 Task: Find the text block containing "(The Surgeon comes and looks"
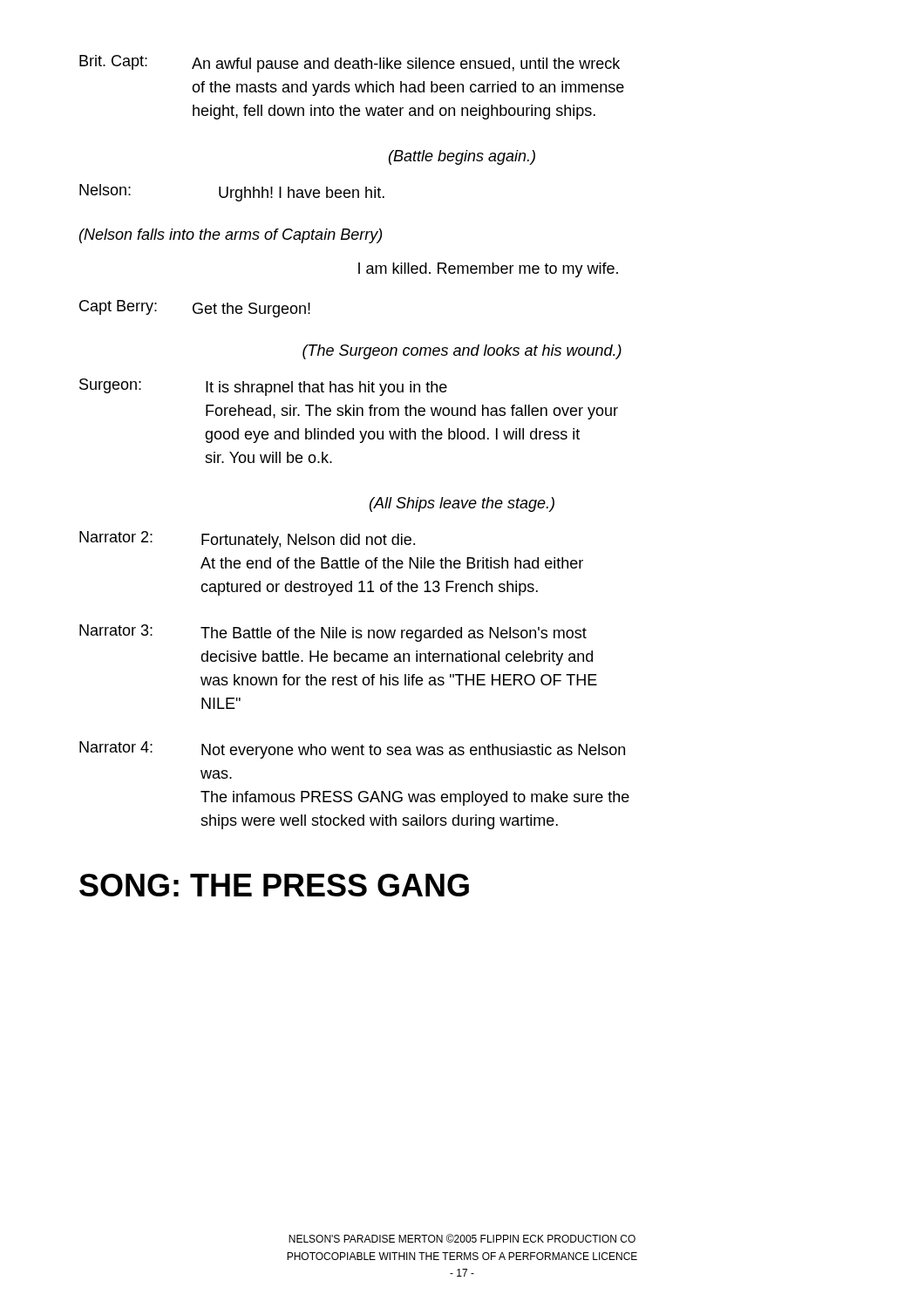462,351
